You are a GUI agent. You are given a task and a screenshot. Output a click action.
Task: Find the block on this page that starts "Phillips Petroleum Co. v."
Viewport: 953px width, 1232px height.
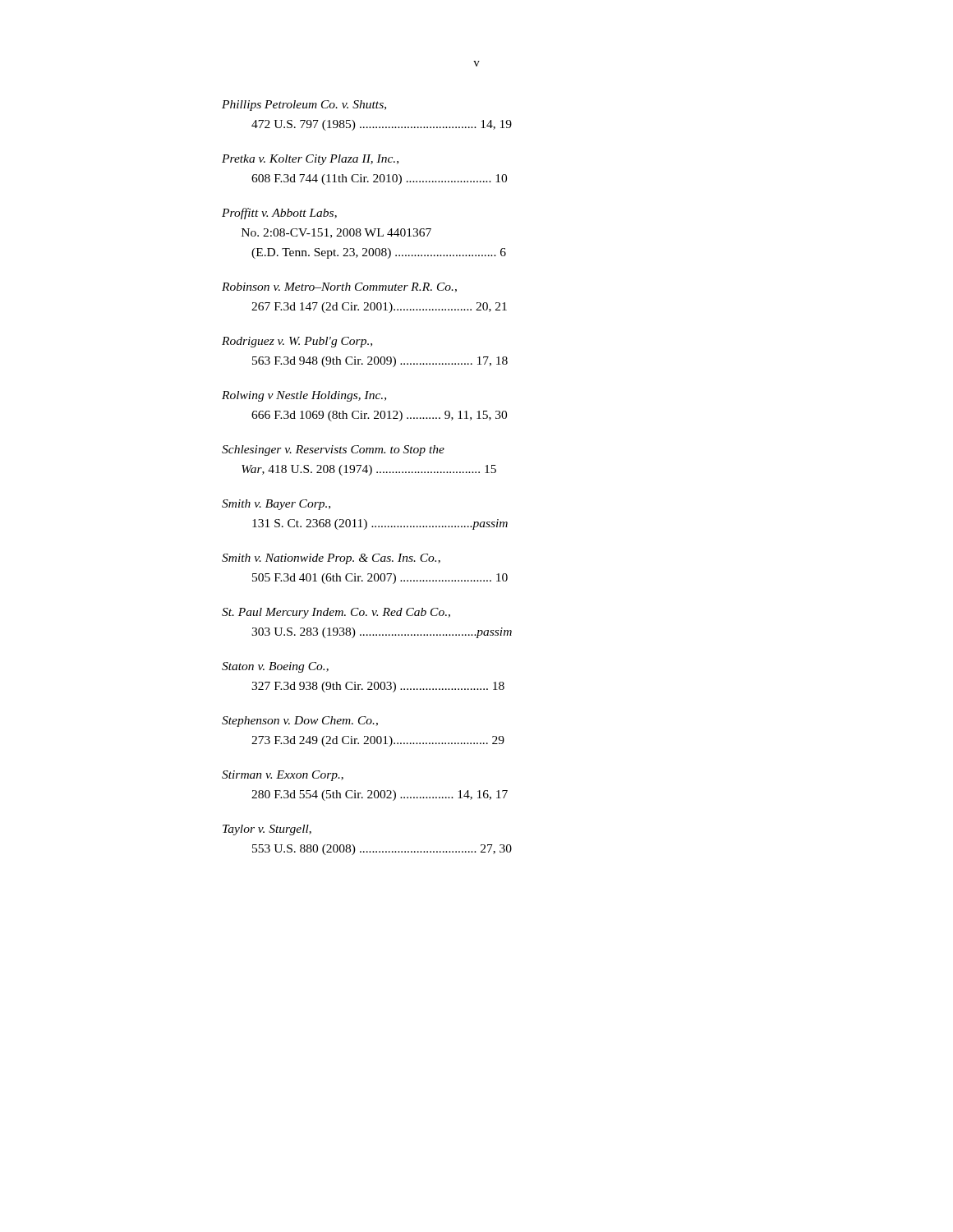476,115
